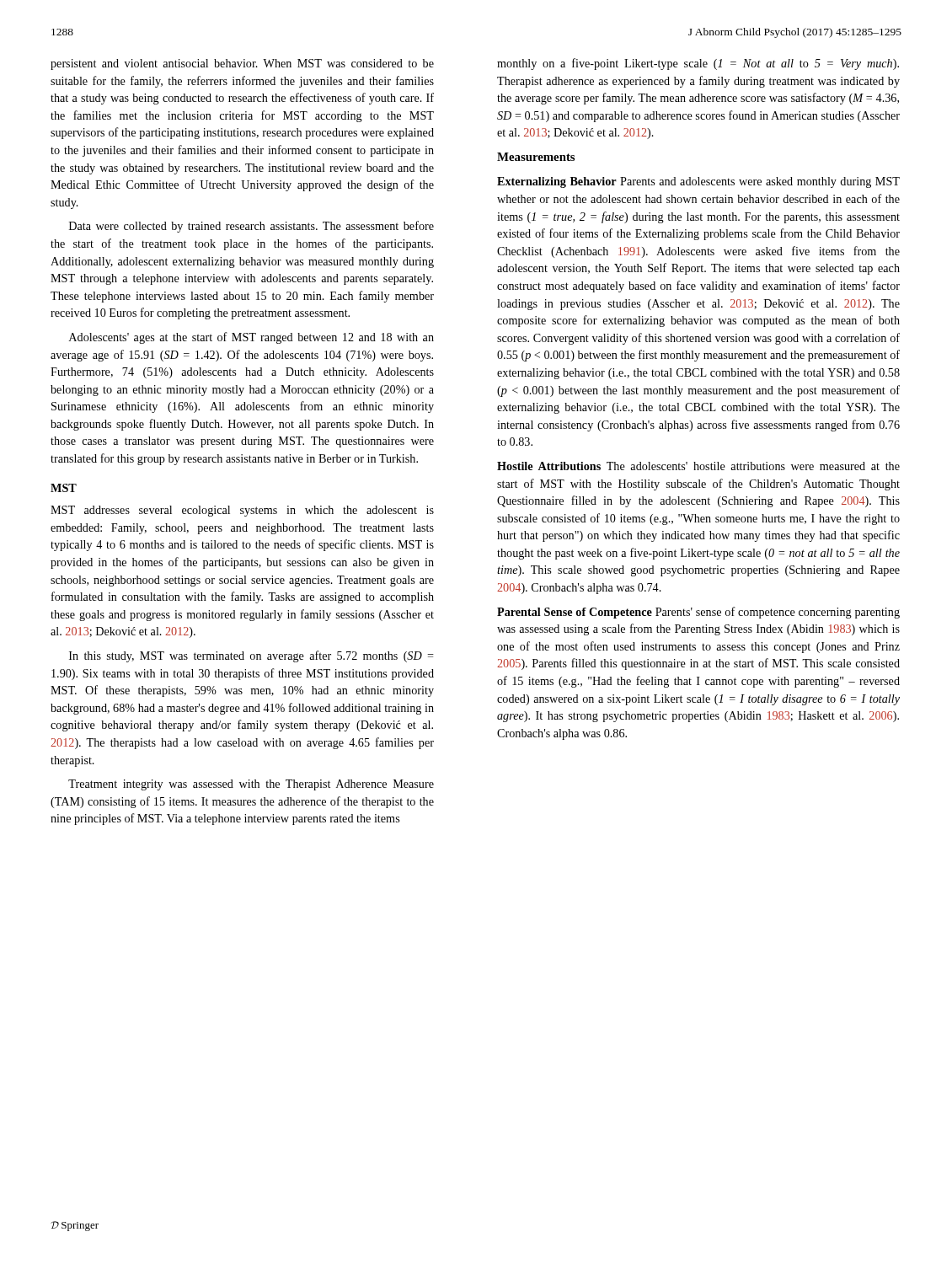
Task: Locate the region starting "In this study,"
Action: pyautogui.click(x=242, y=708)
